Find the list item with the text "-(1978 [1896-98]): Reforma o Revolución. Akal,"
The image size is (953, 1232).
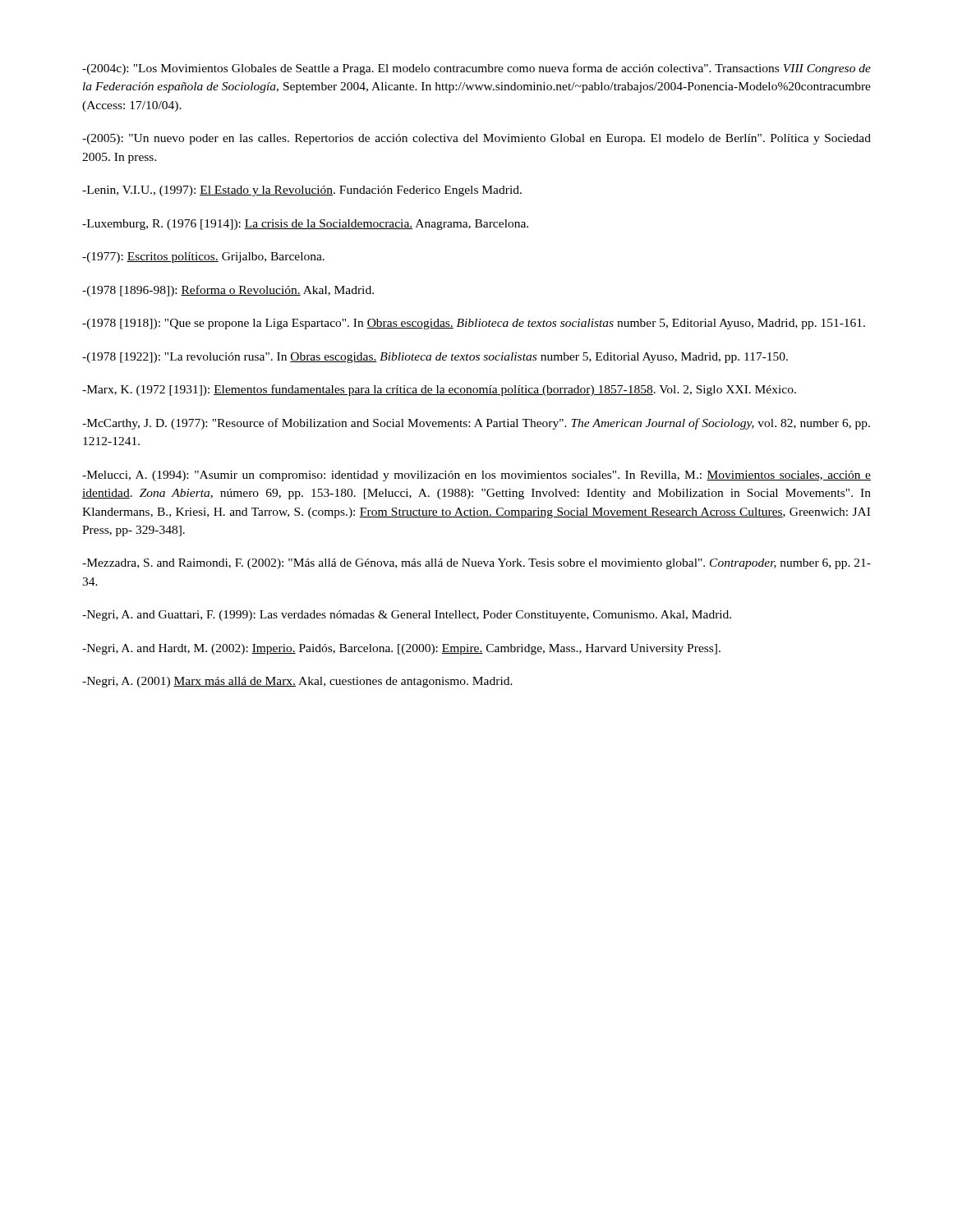228,289
